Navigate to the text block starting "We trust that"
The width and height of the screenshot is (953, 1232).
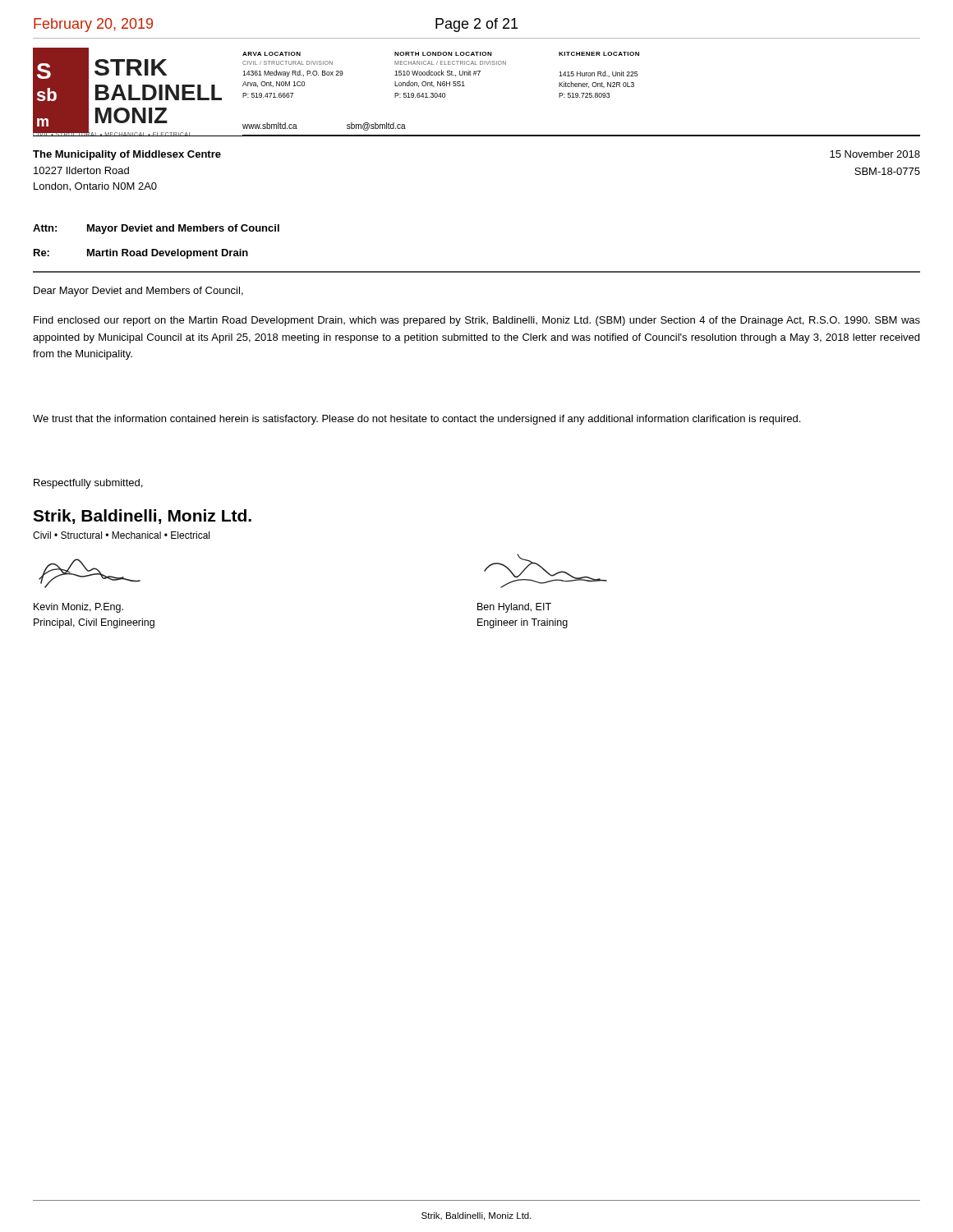417,419
